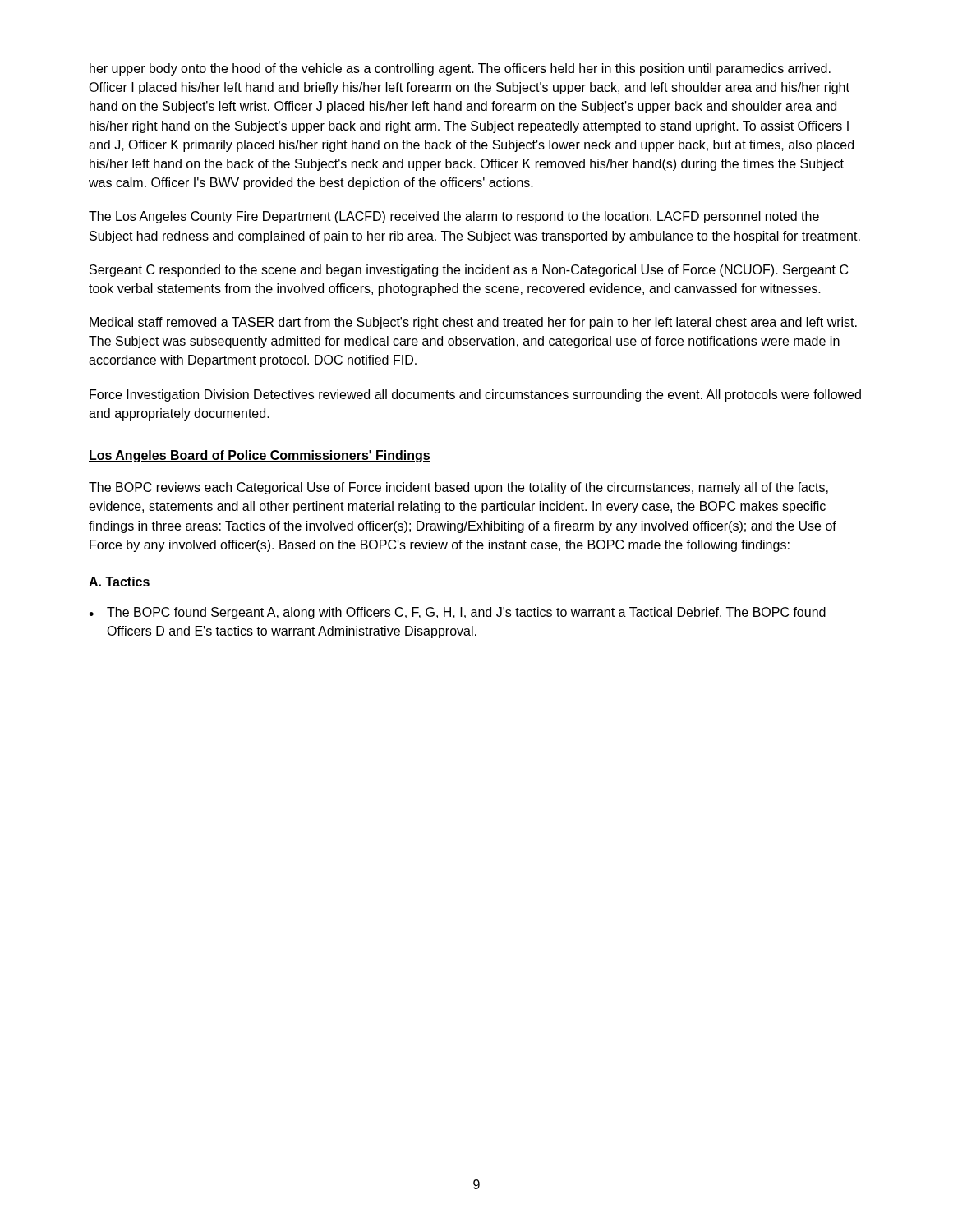Point to the text block starting "• The BOPC found Sergeant A,"
This screenshot has width=953, height=1232.
click(x=476, y=622)
